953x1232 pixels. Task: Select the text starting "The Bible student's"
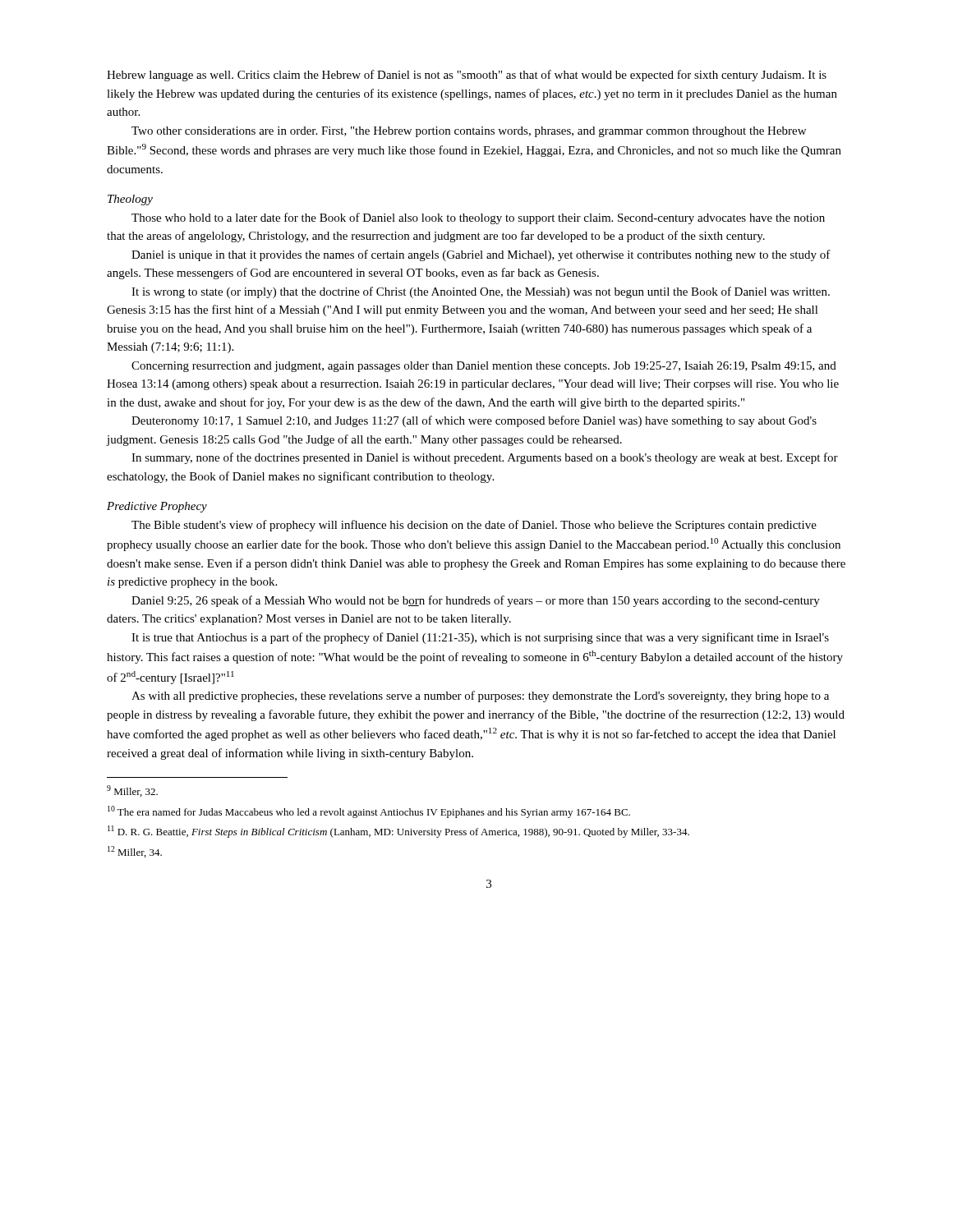point(476,639)
